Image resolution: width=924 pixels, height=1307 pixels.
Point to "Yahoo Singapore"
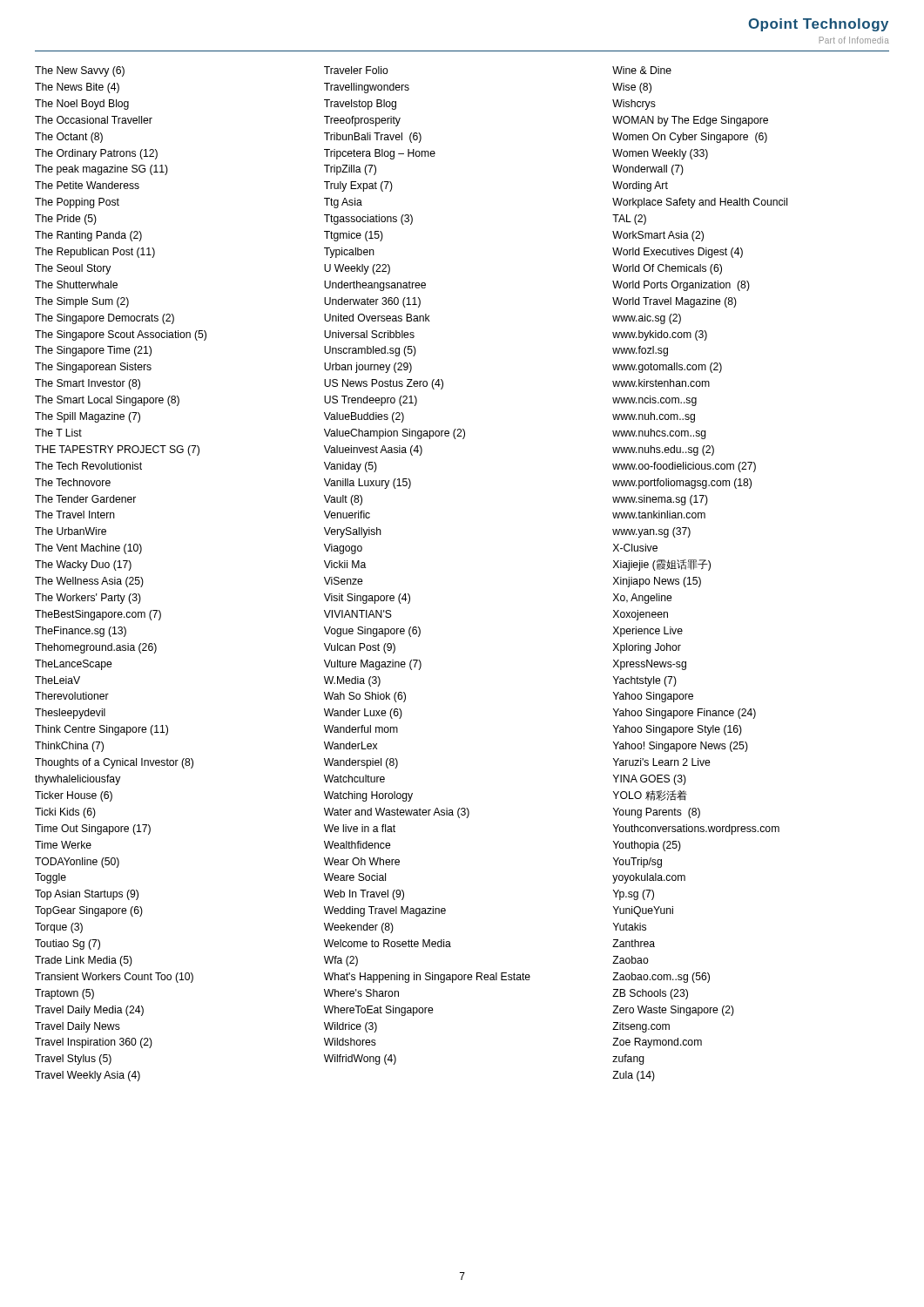coord(653,697)
